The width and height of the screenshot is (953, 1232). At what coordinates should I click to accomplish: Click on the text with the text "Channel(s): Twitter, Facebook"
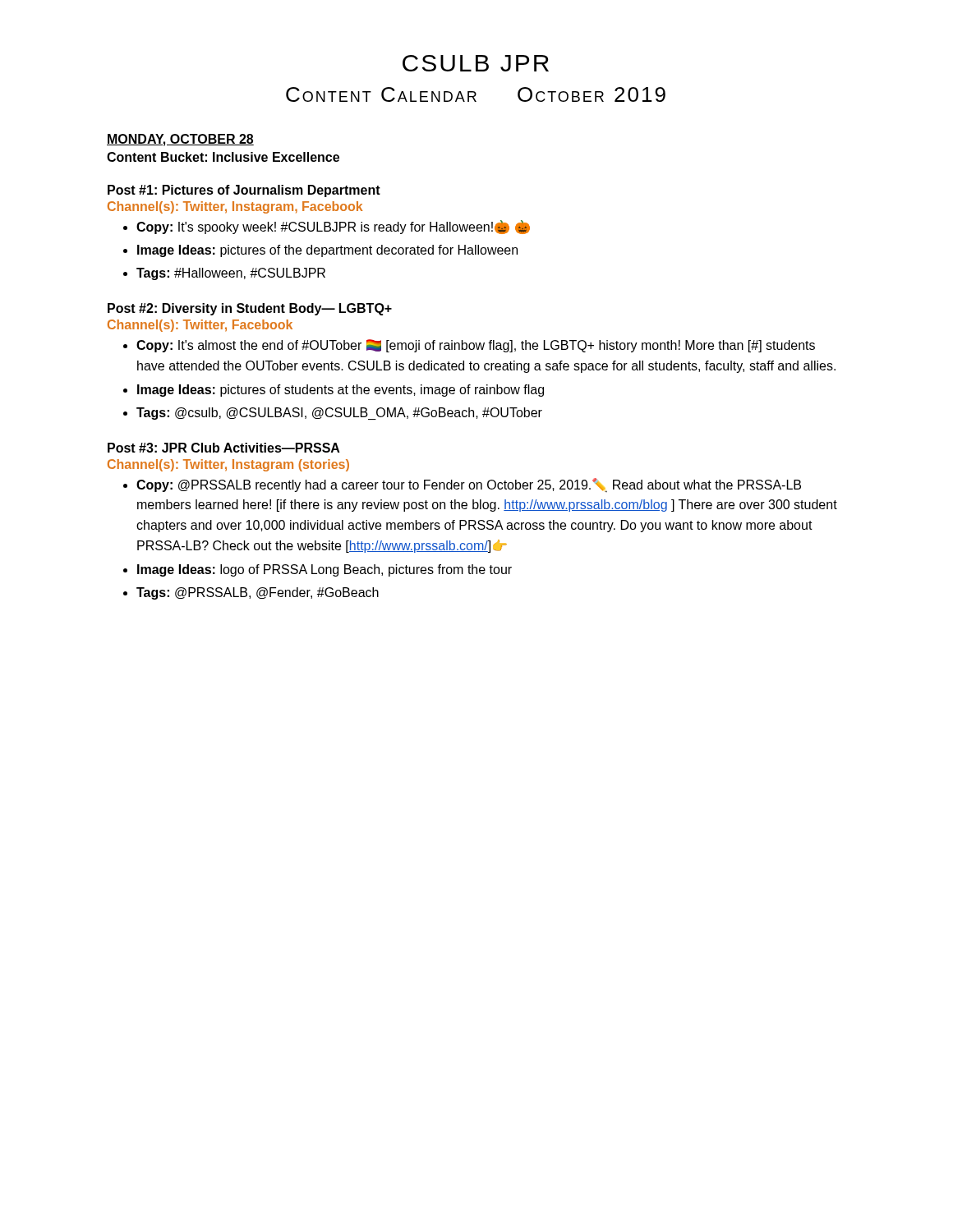click(x=200, y=325)
